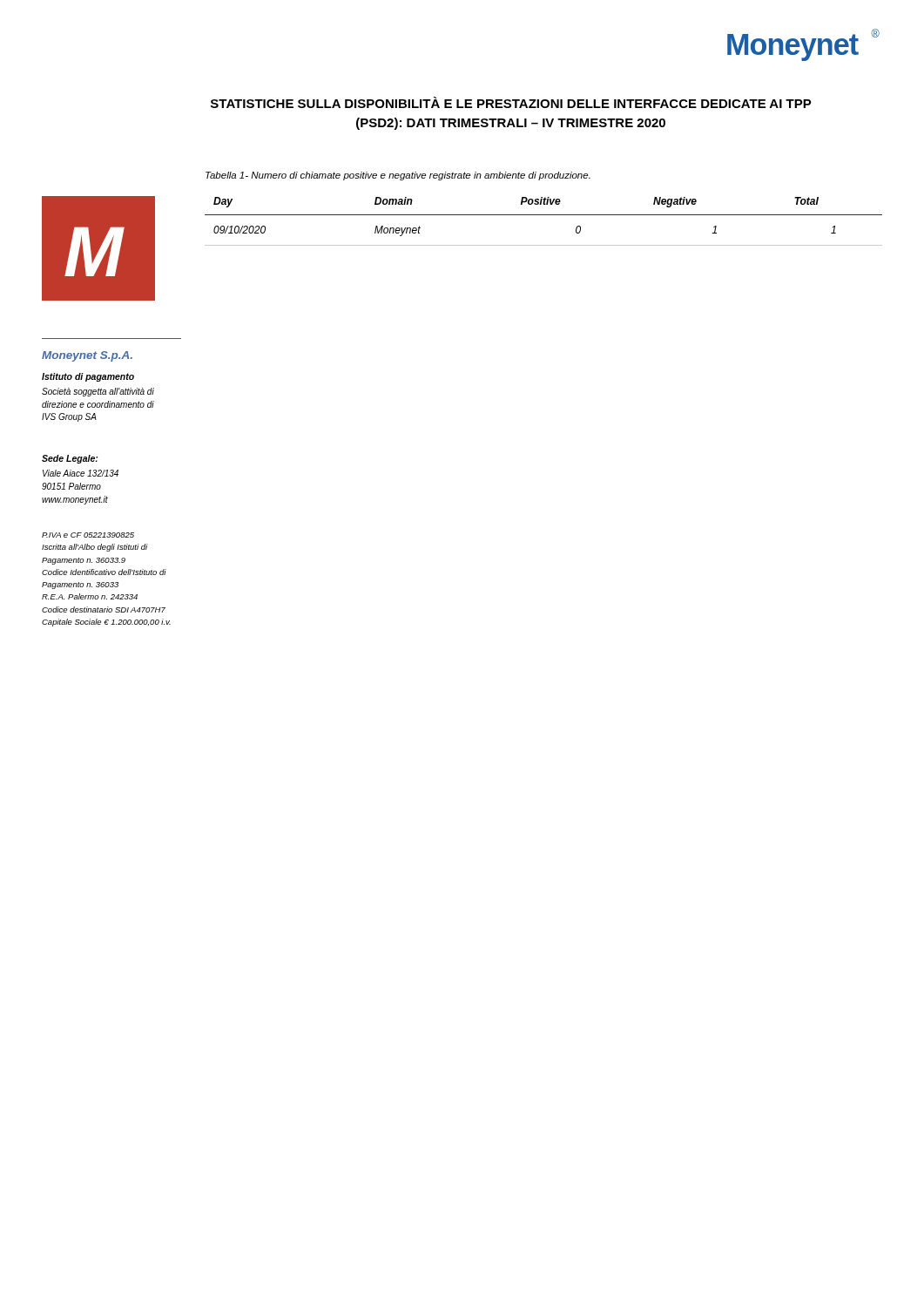Navigate to the text starting "P.IVA e CF 05221390825Iscritta all'Albo"
924x1307 pixels.
[107, 578]
